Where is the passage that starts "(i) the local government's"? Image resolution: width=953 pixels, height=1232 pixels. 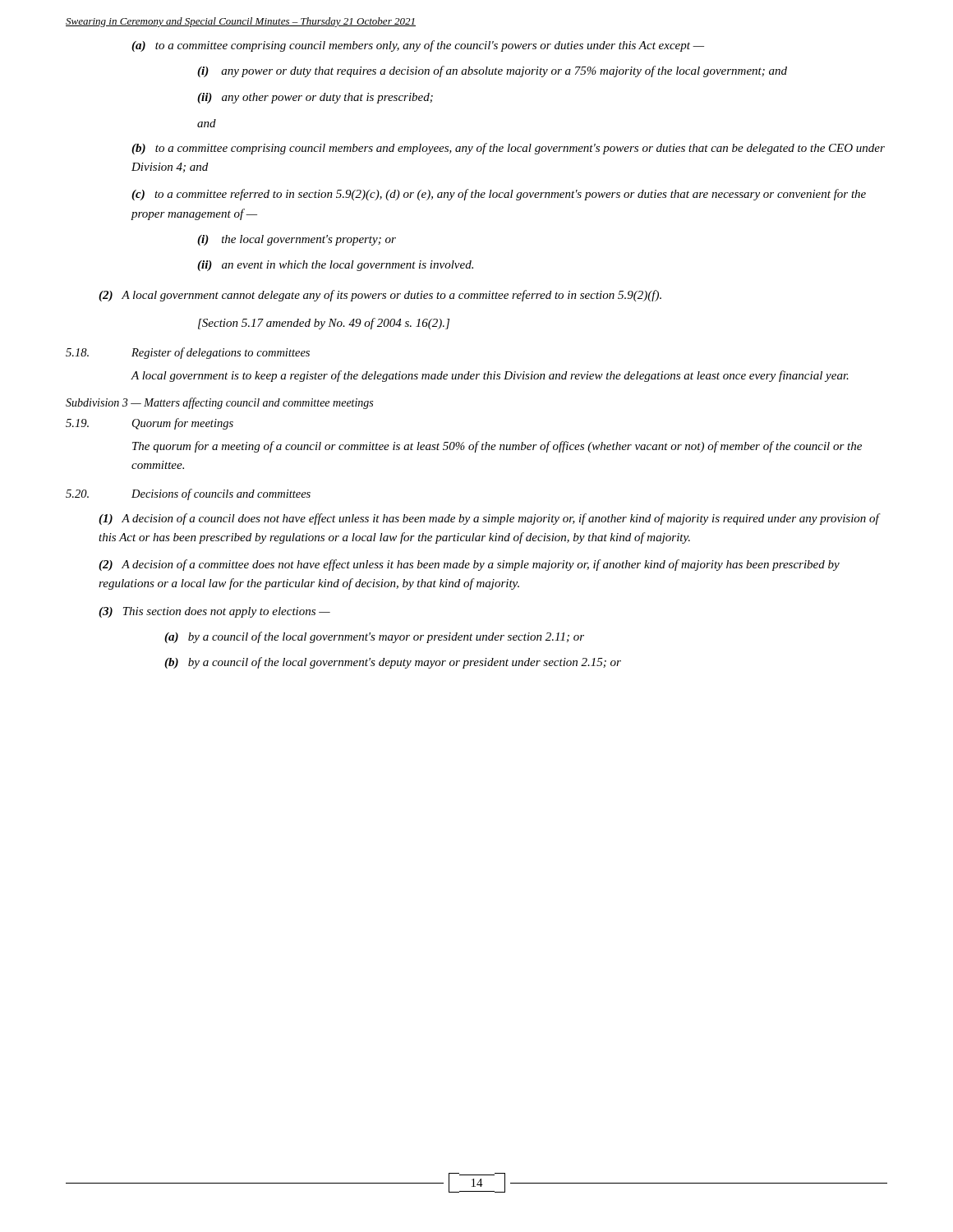point(296,239)
